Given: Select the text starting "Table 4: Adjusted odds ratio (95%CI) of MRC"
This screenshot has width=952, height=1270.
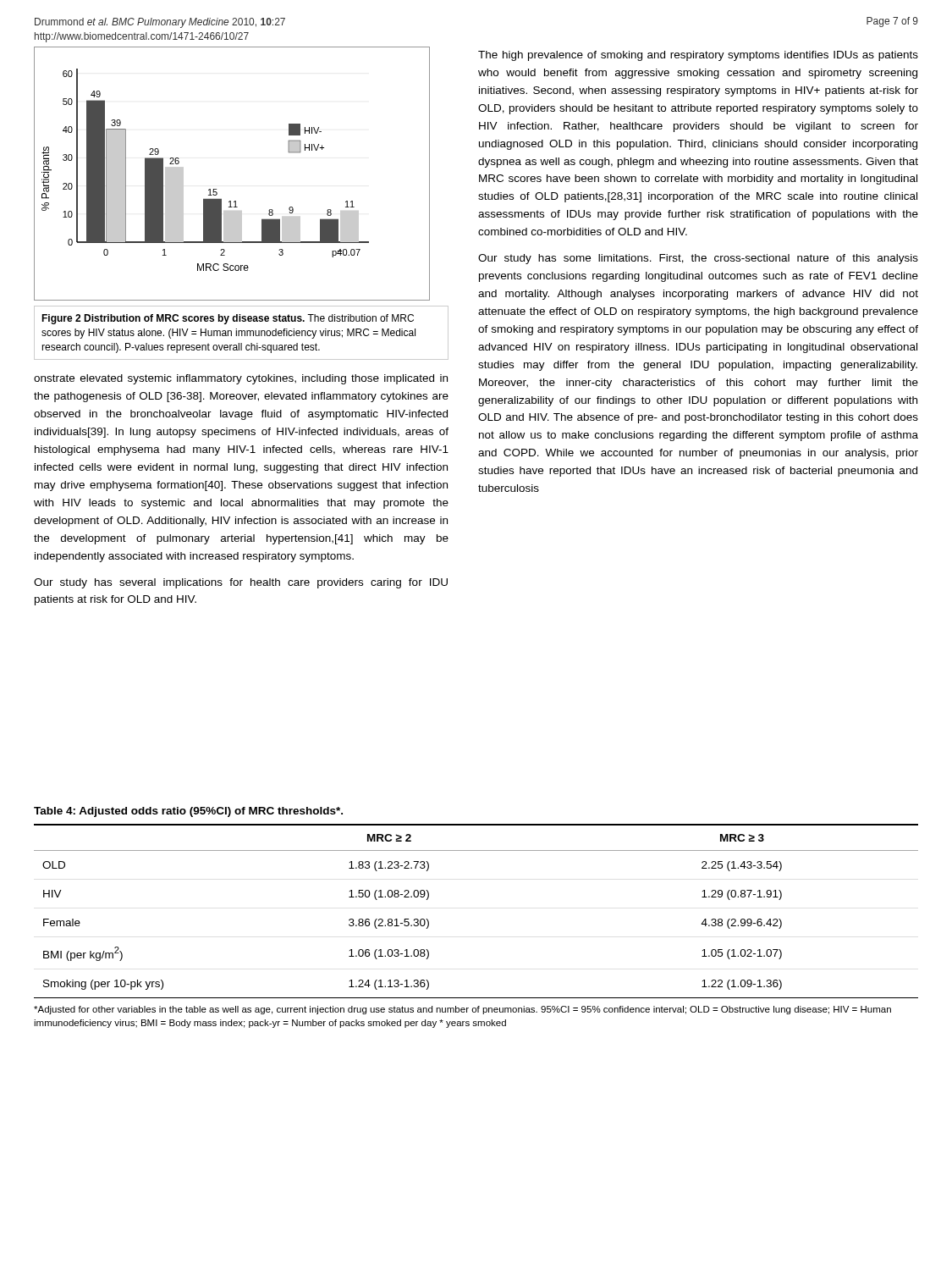Looking at the screenshot, I should point(189,811).
